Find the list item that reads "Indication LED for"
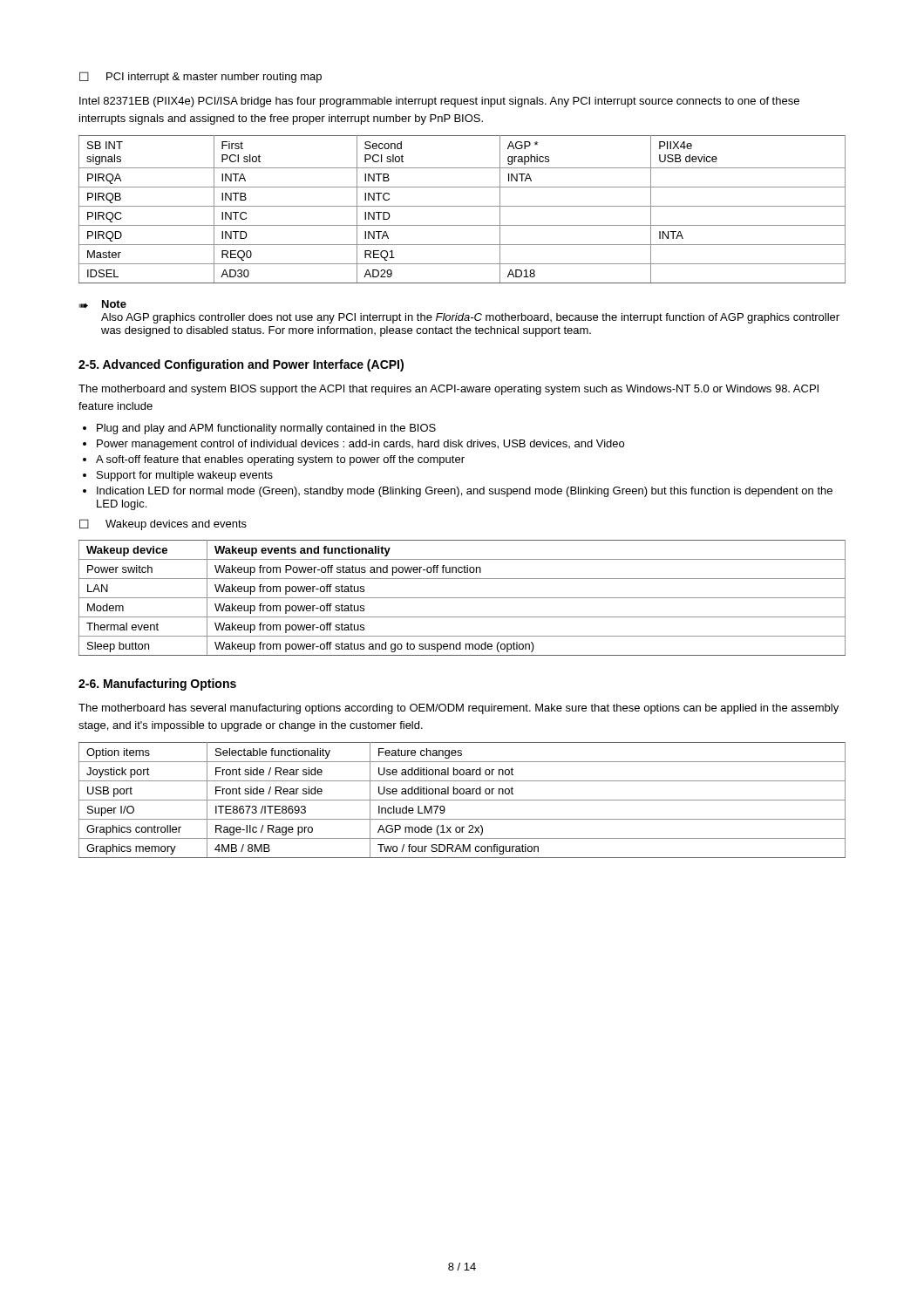 pyautogui.click(x=464, y=497)
